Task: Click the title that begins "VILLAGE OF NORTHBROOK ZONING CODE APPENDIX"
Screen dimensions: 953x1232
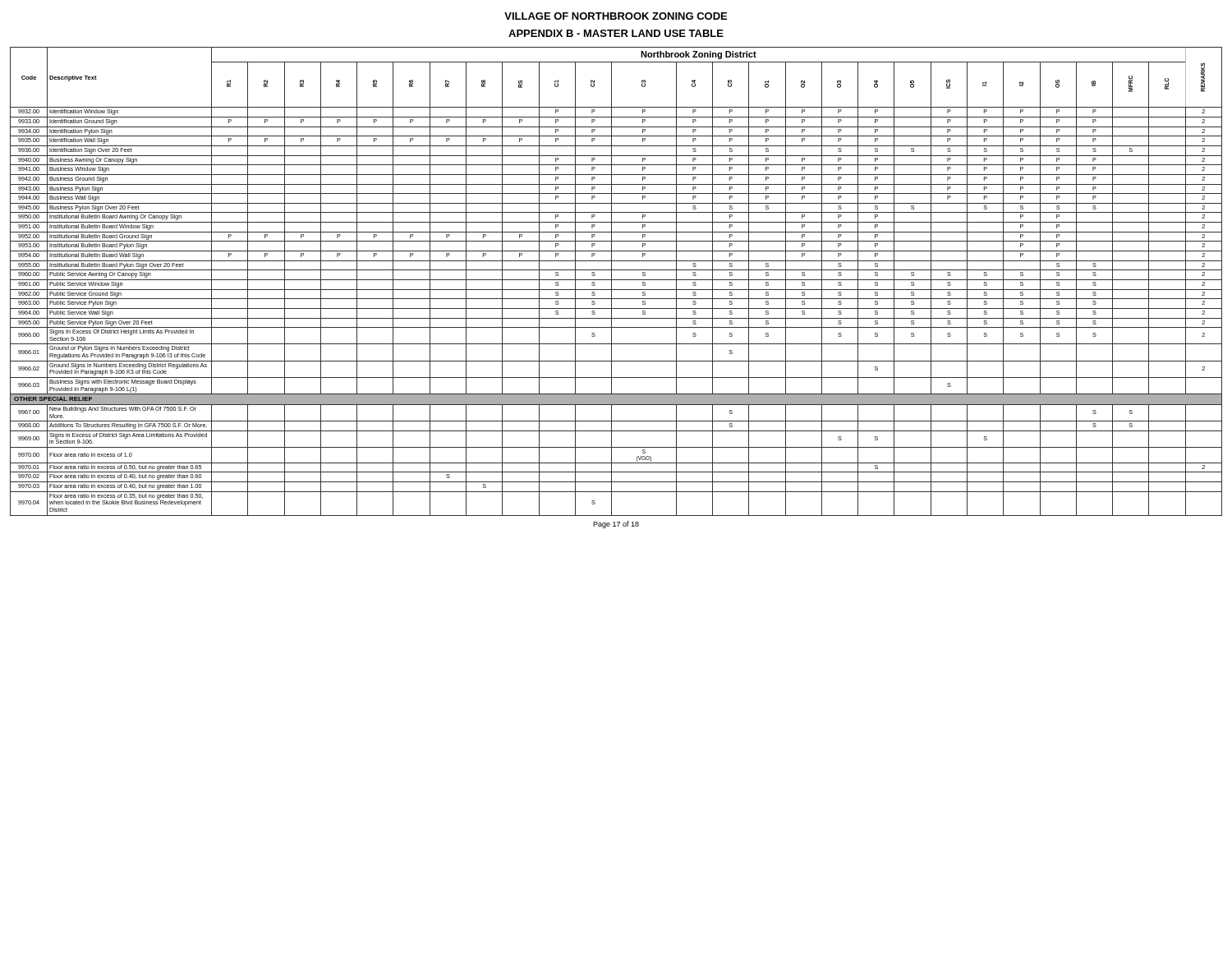Action: tap(616, 25)
